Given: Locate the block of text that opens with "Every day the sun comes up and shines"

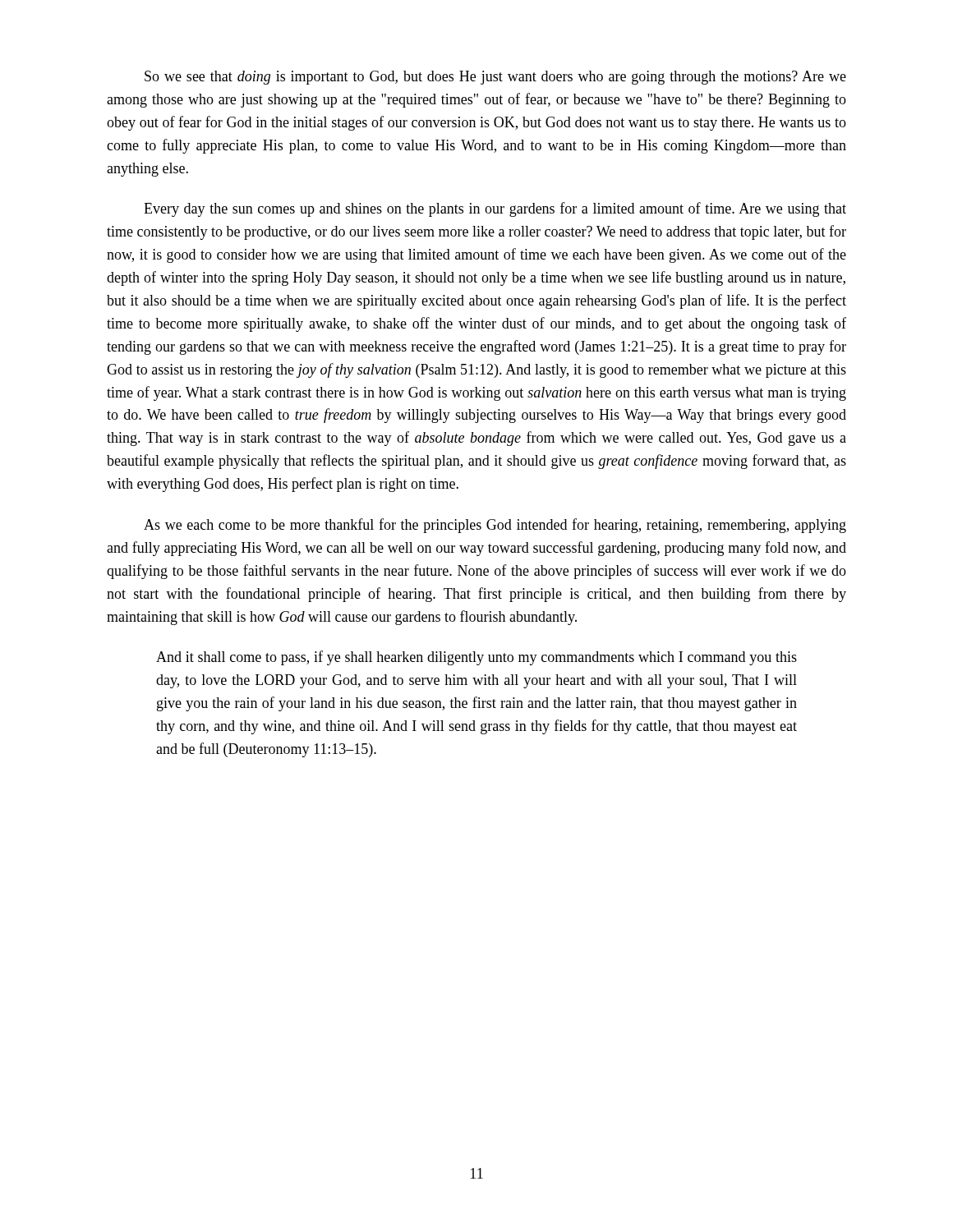Looking at the screenshot, I should (x=476, y=346).
